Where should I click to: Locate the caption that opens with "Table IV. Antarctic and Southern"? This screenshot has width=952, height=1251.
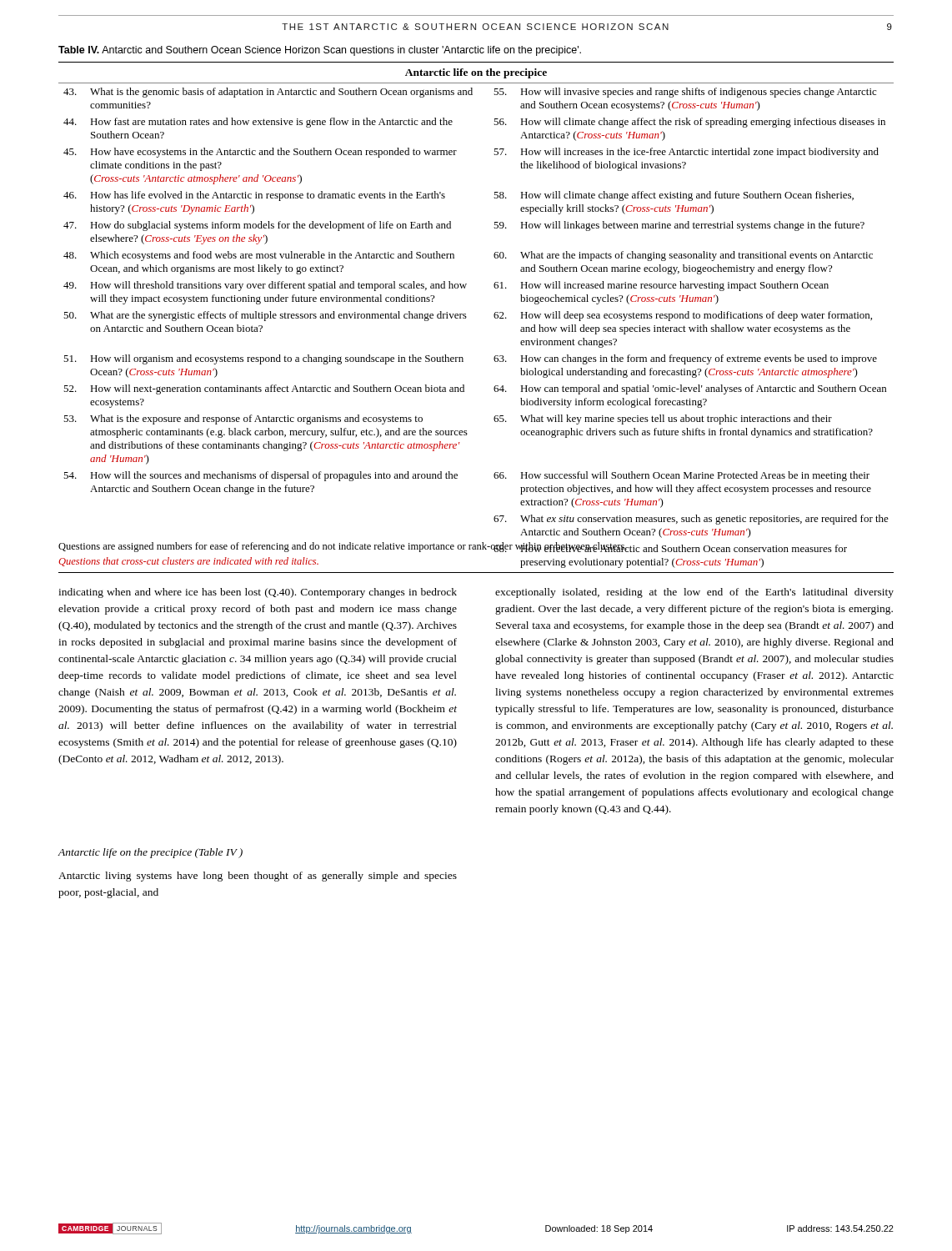tap(320, 50)
